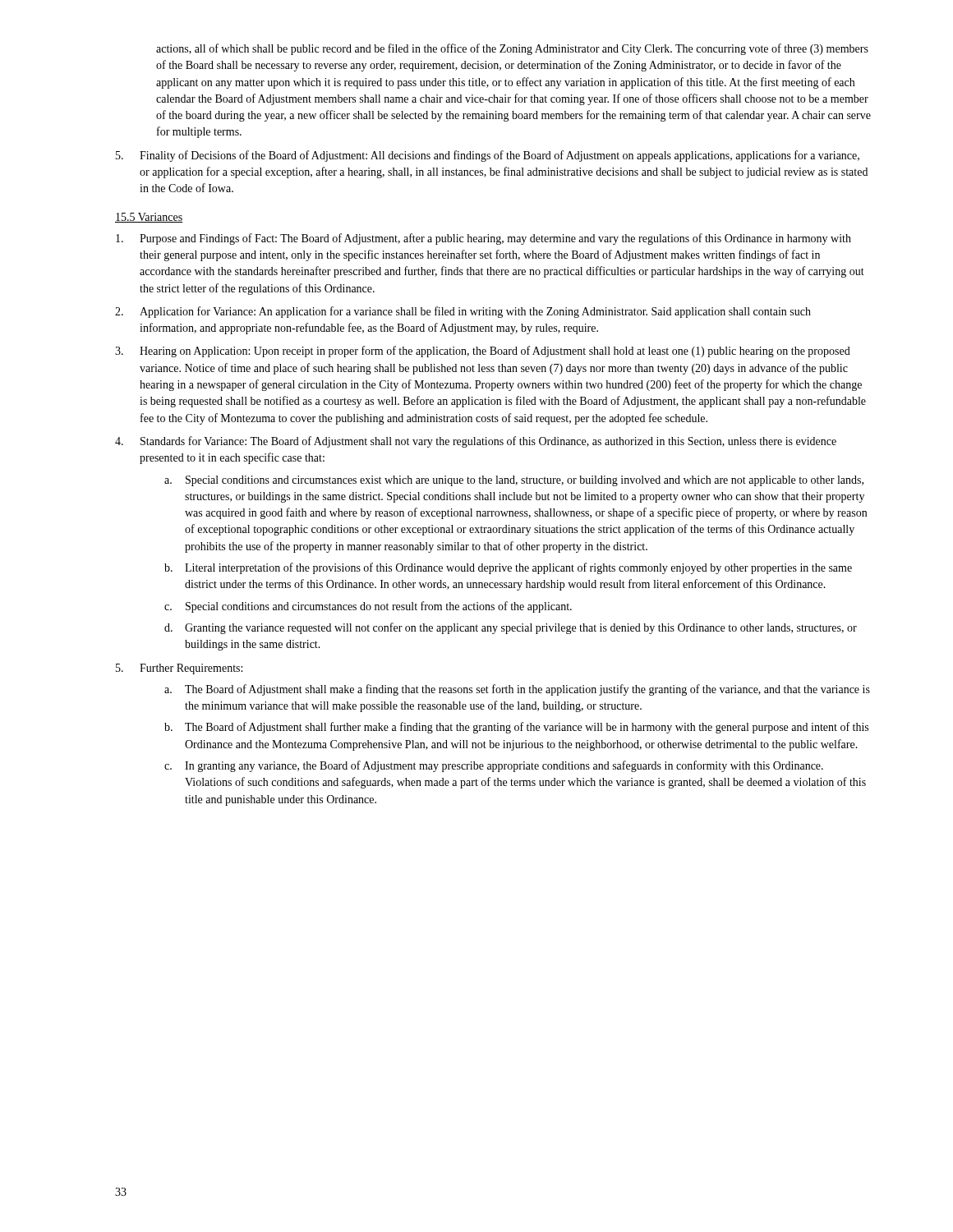This screenshot has width=953, height=1232.
Task: Select the text starting "d. Granting the"
Action: point(518,637)
